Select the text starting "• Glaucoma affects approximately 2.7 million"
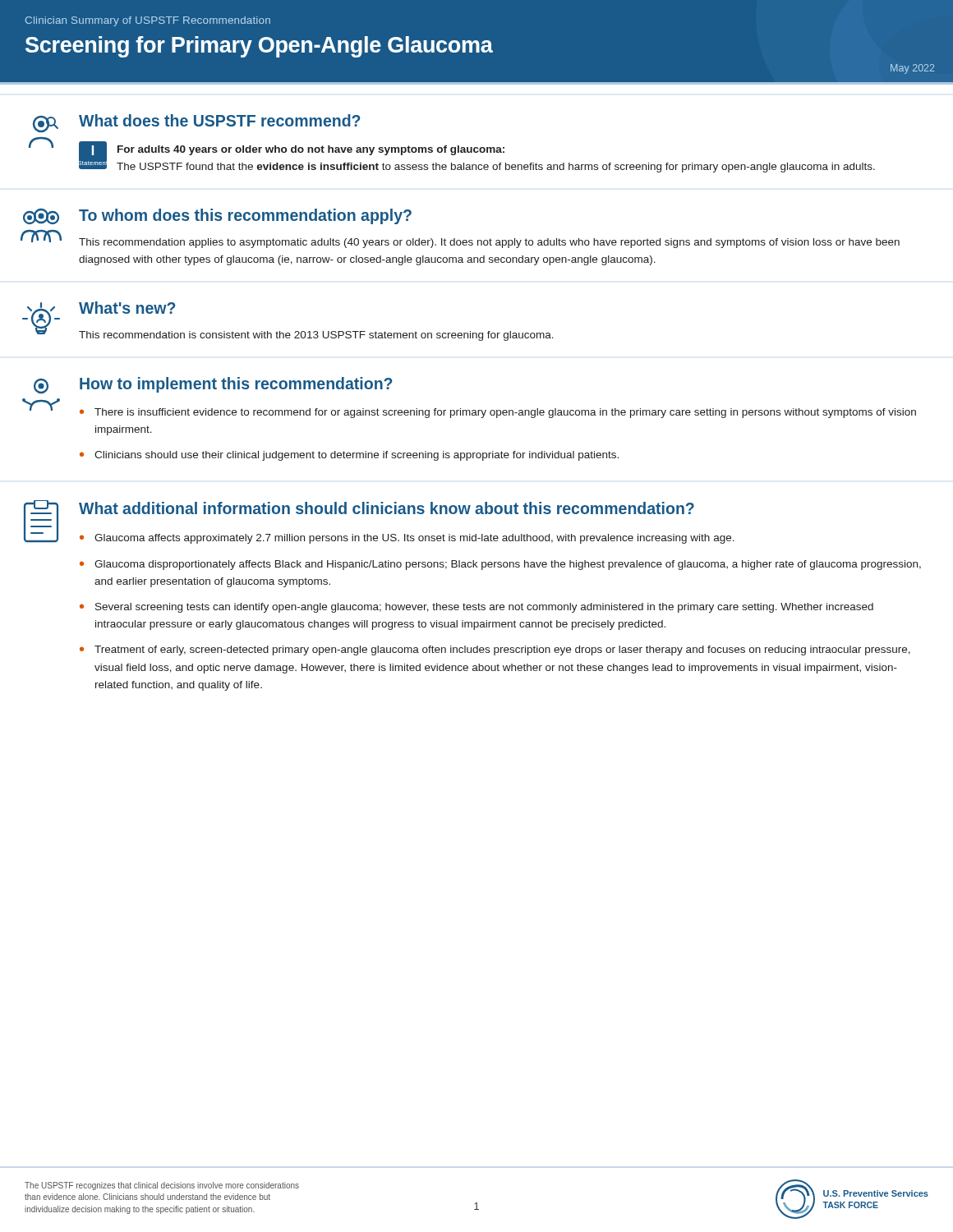 (x=407, y=538)
